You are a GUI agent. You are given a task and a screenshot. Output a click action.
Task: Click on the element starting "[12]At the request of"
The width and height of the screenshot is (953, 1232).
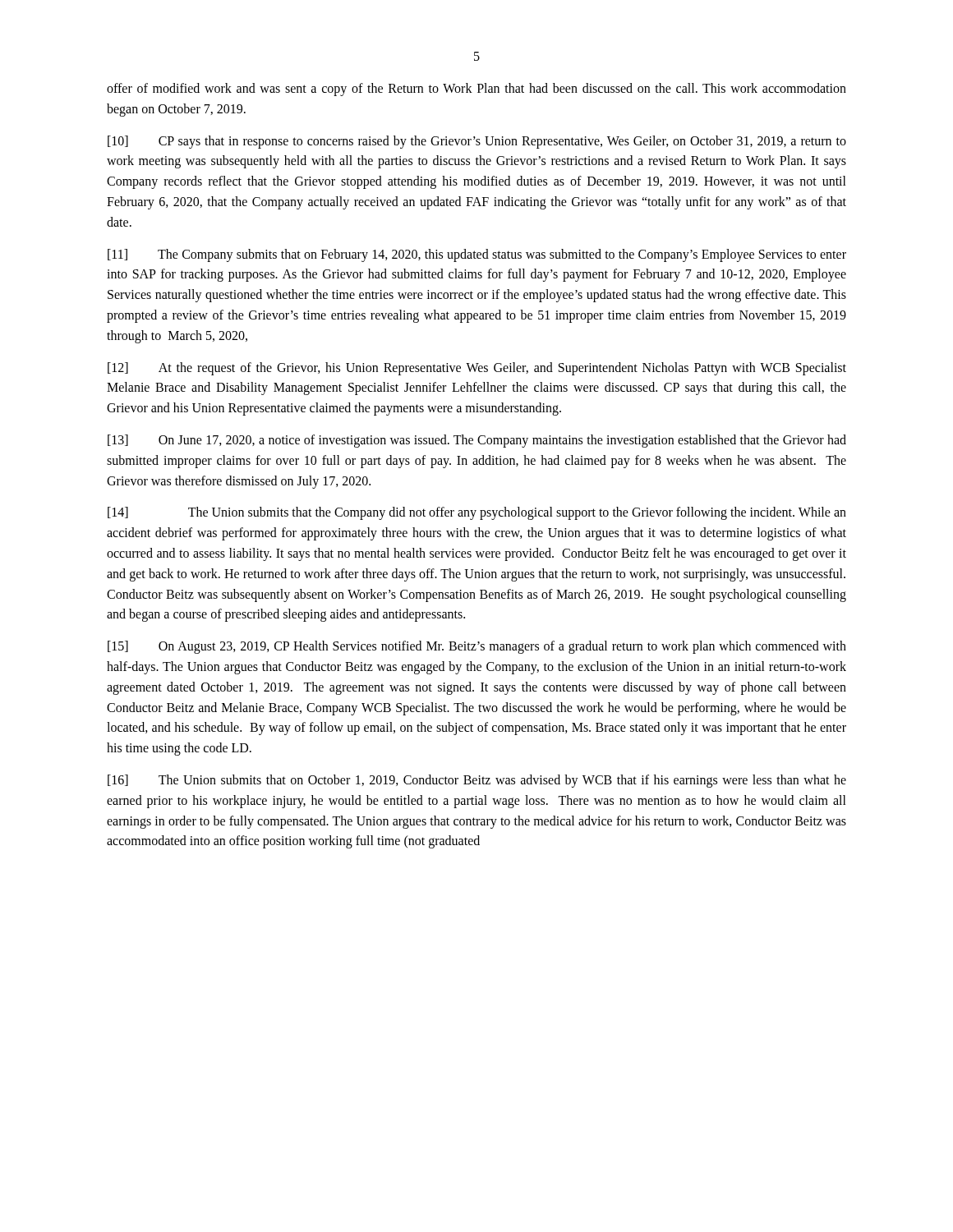click(476, 388)
